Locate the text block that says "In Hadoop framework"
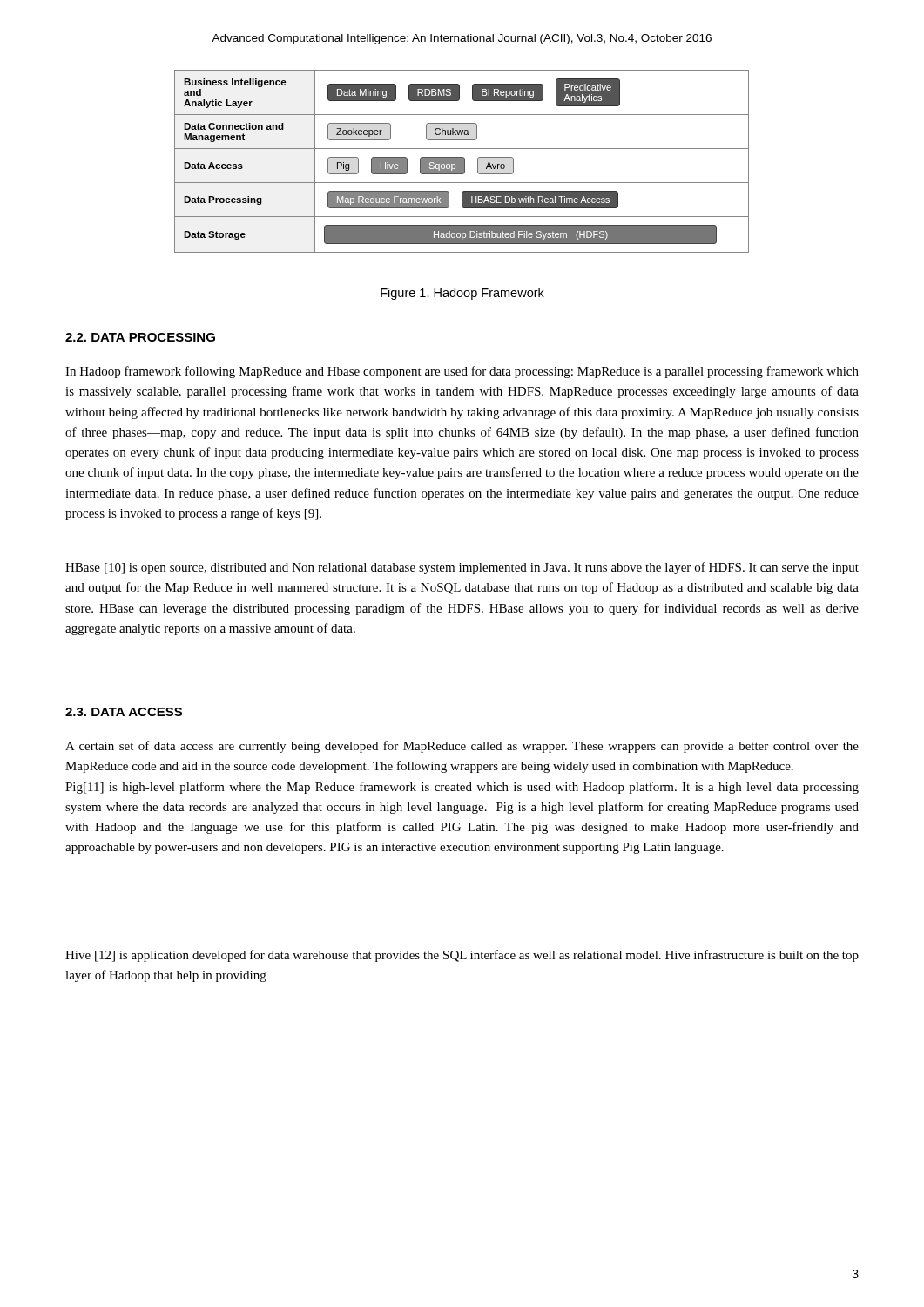 462,442
